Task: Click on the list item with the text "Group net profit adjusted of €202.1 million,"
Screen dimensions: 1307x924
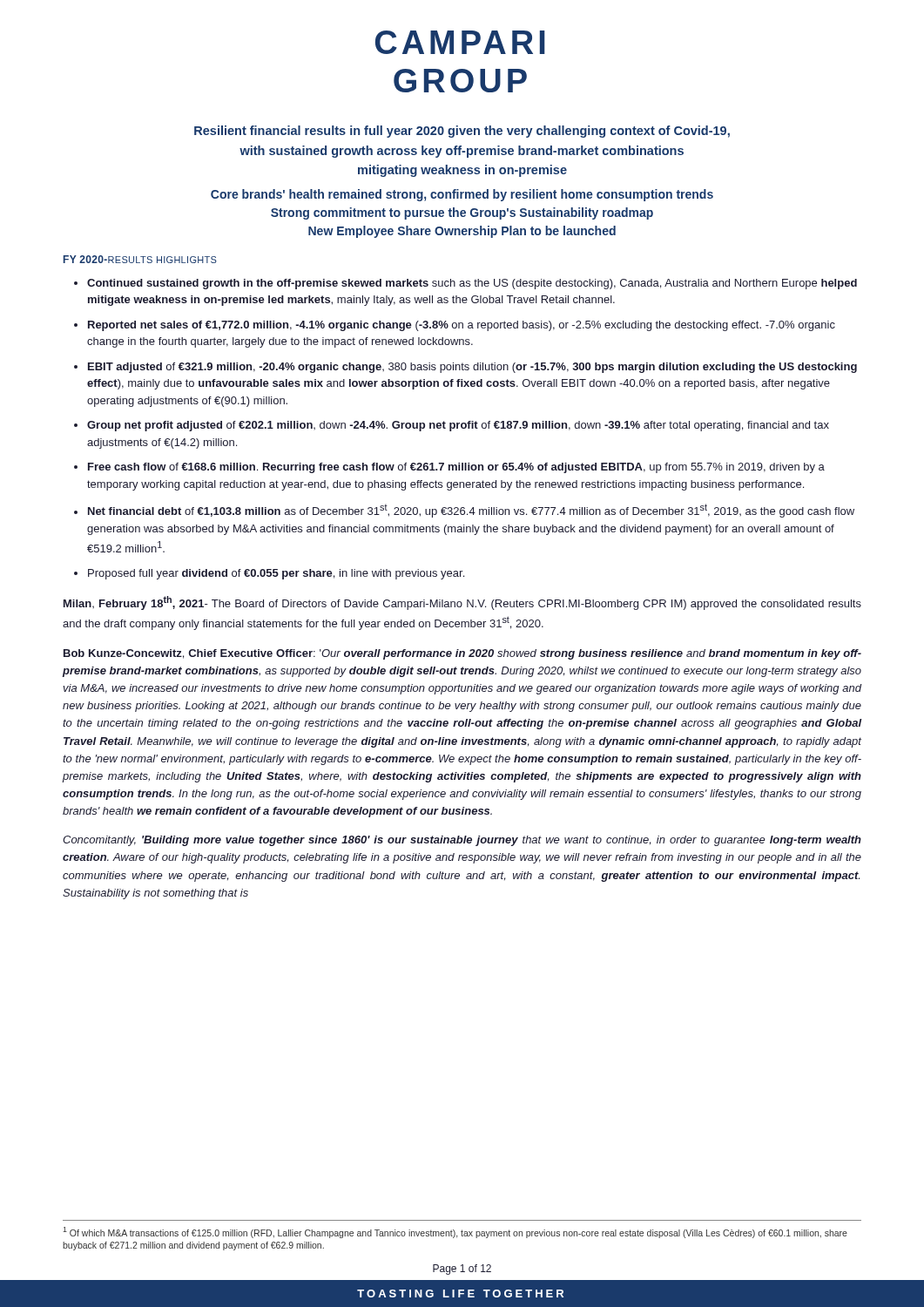Action: tap(458, 434)
